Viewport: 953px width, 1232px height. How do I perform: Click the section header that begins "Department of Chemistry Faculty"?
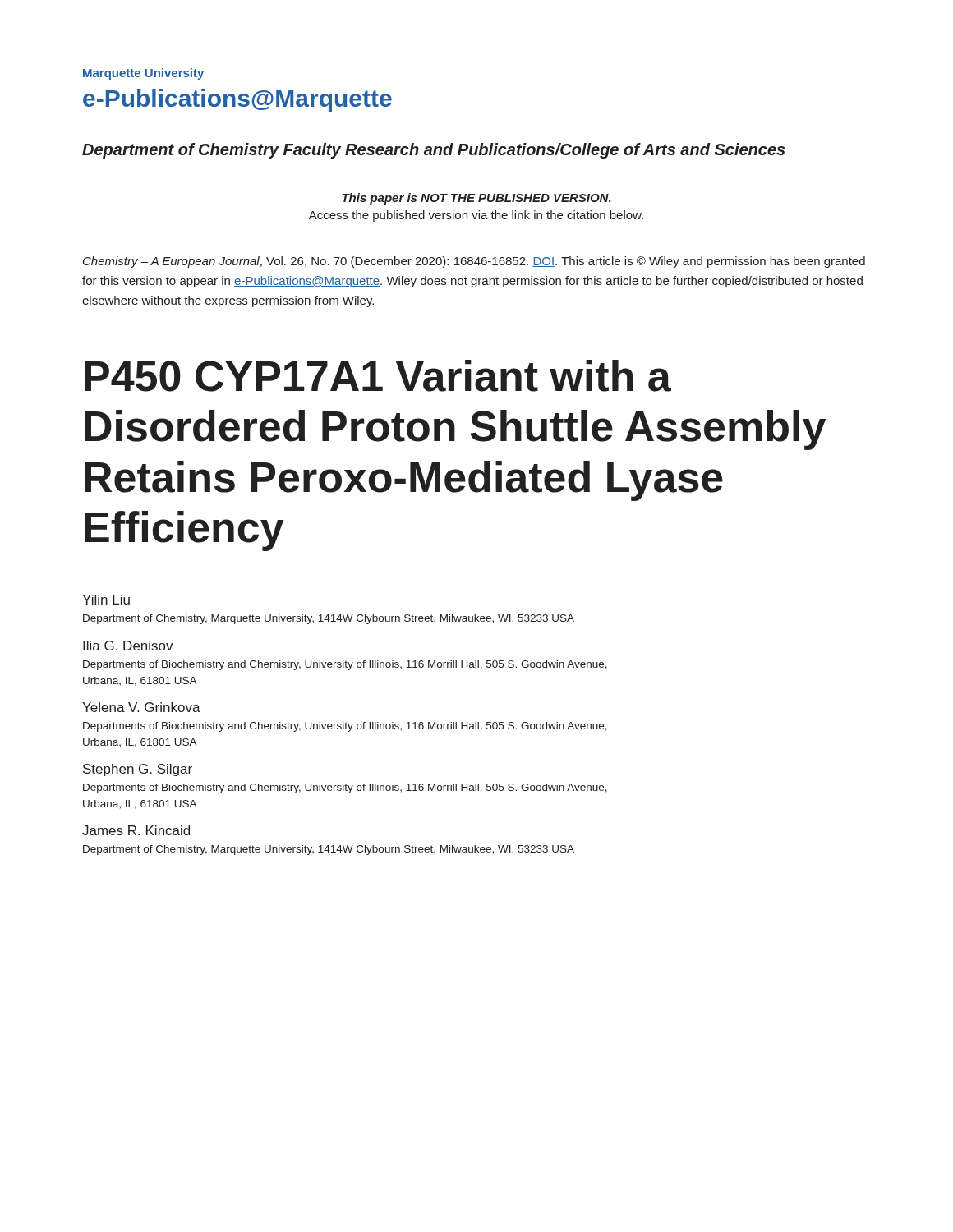(x=434, y=150)
